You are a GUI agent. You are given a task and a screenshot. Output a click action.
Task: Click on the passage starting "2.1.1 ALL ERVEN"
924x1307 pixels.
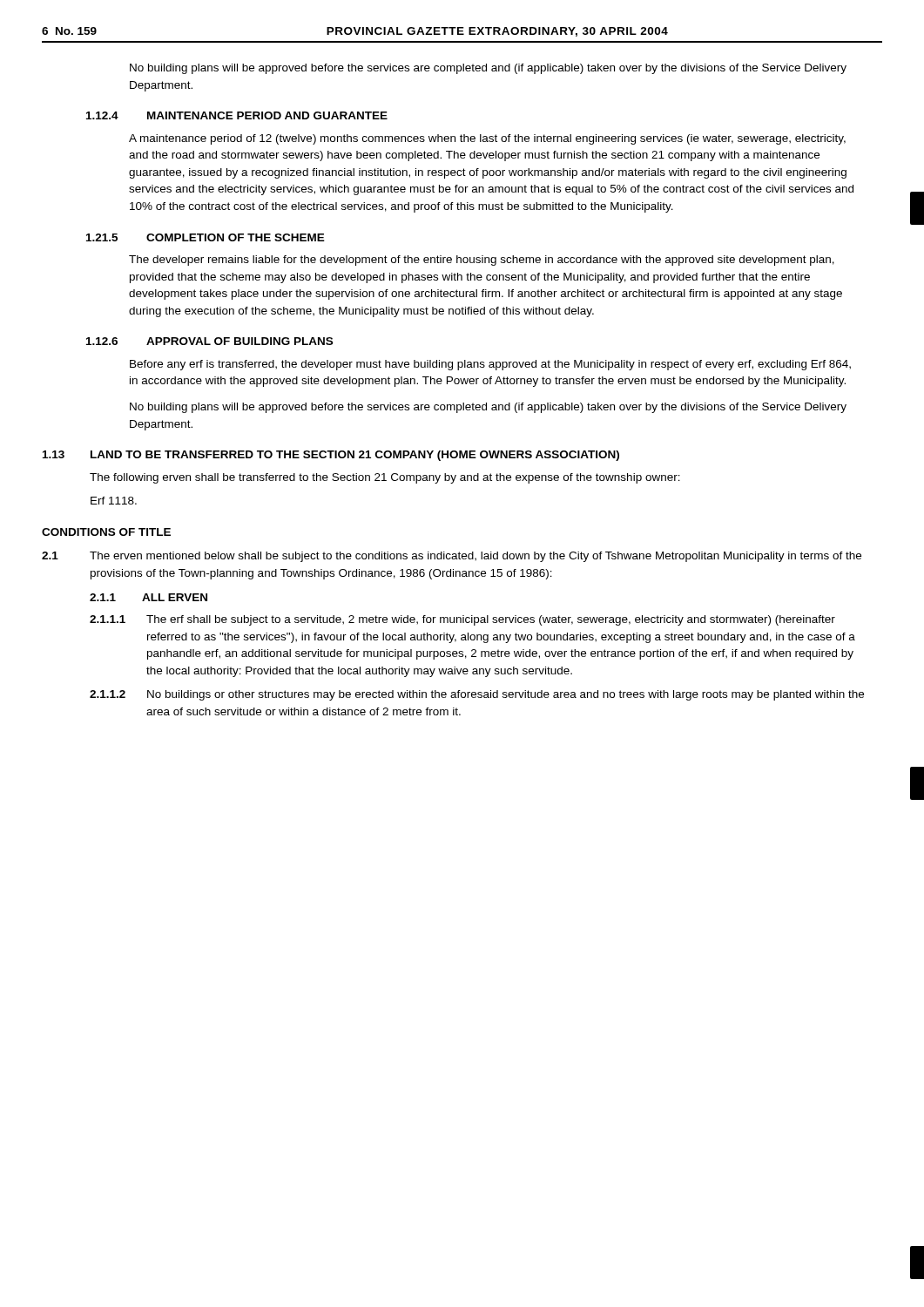pos(149,597)
